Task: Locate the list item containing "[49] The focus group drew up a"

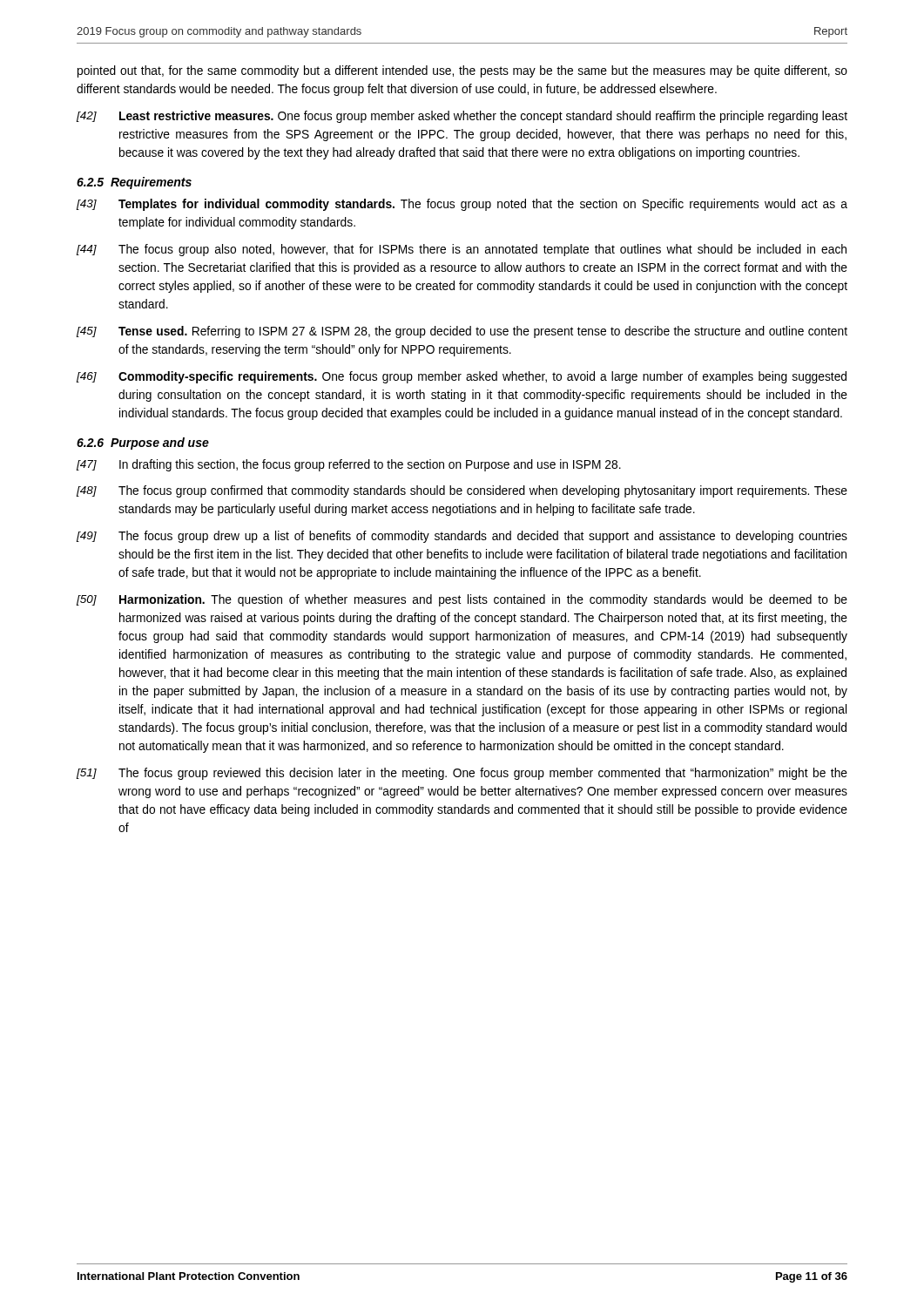Action: point(462,556)
